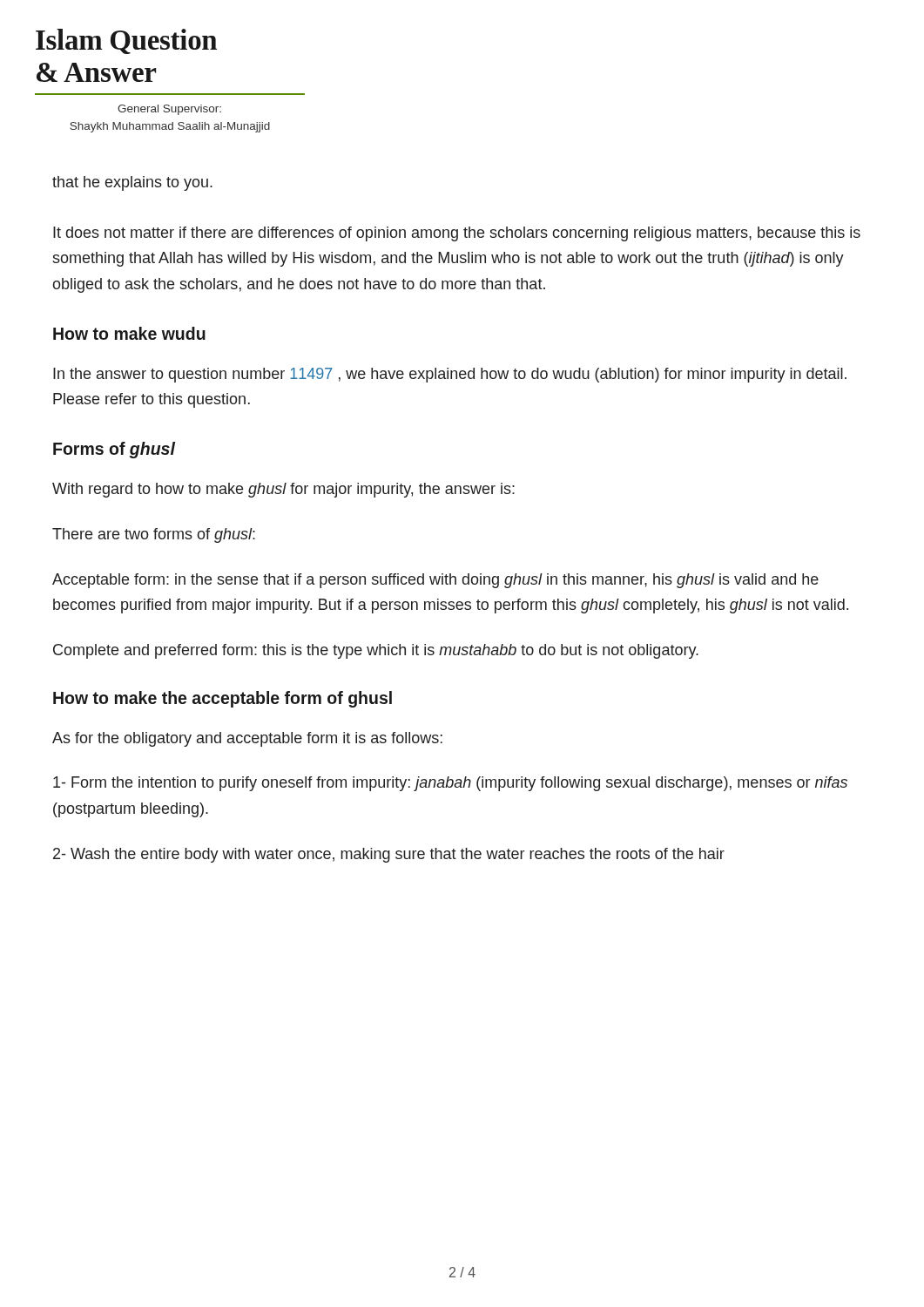
Task: Find the text block with the text "With regard to how to"
Action: click(284, 489)
